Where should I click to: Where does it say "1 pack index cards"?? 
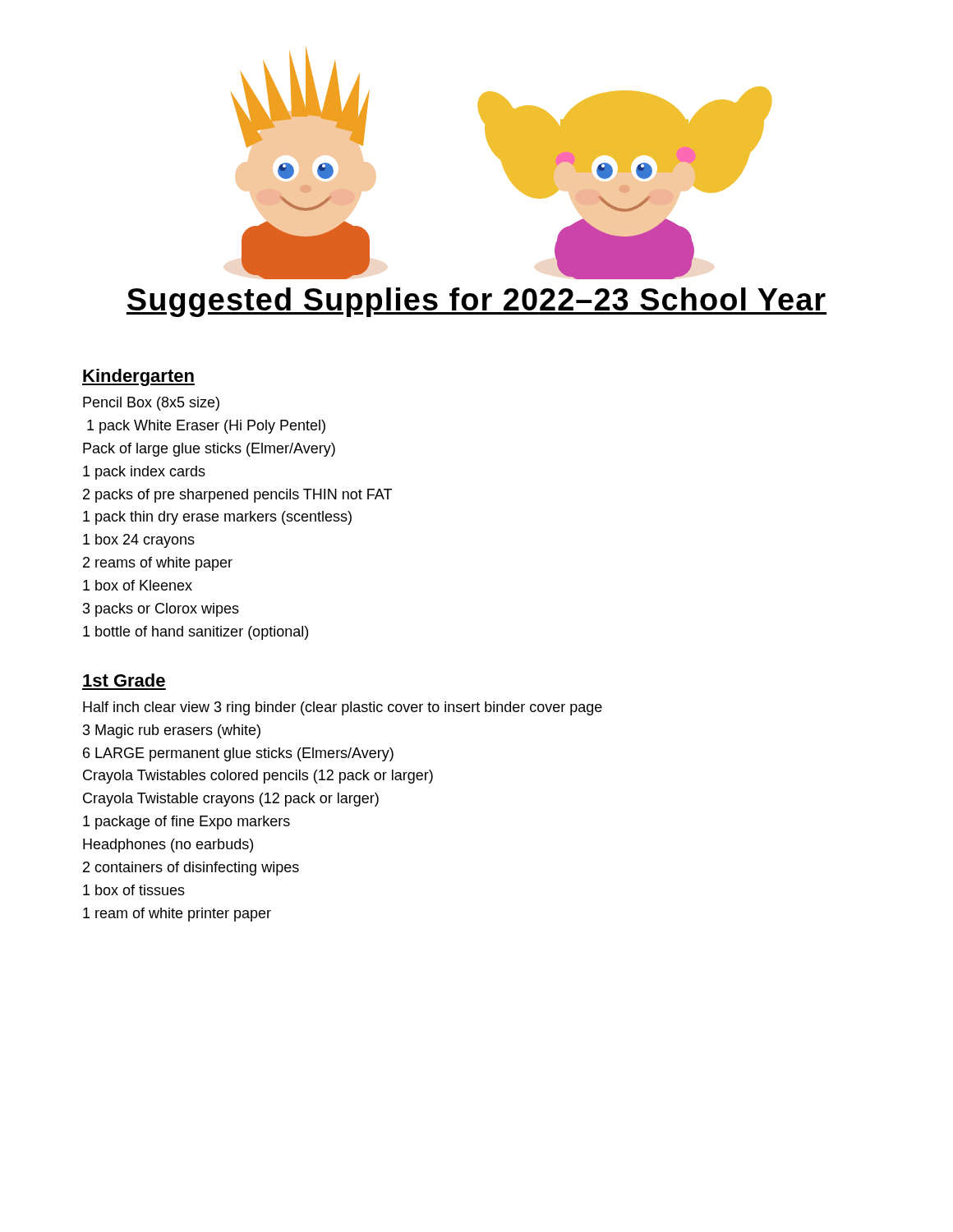click(144, 471)
